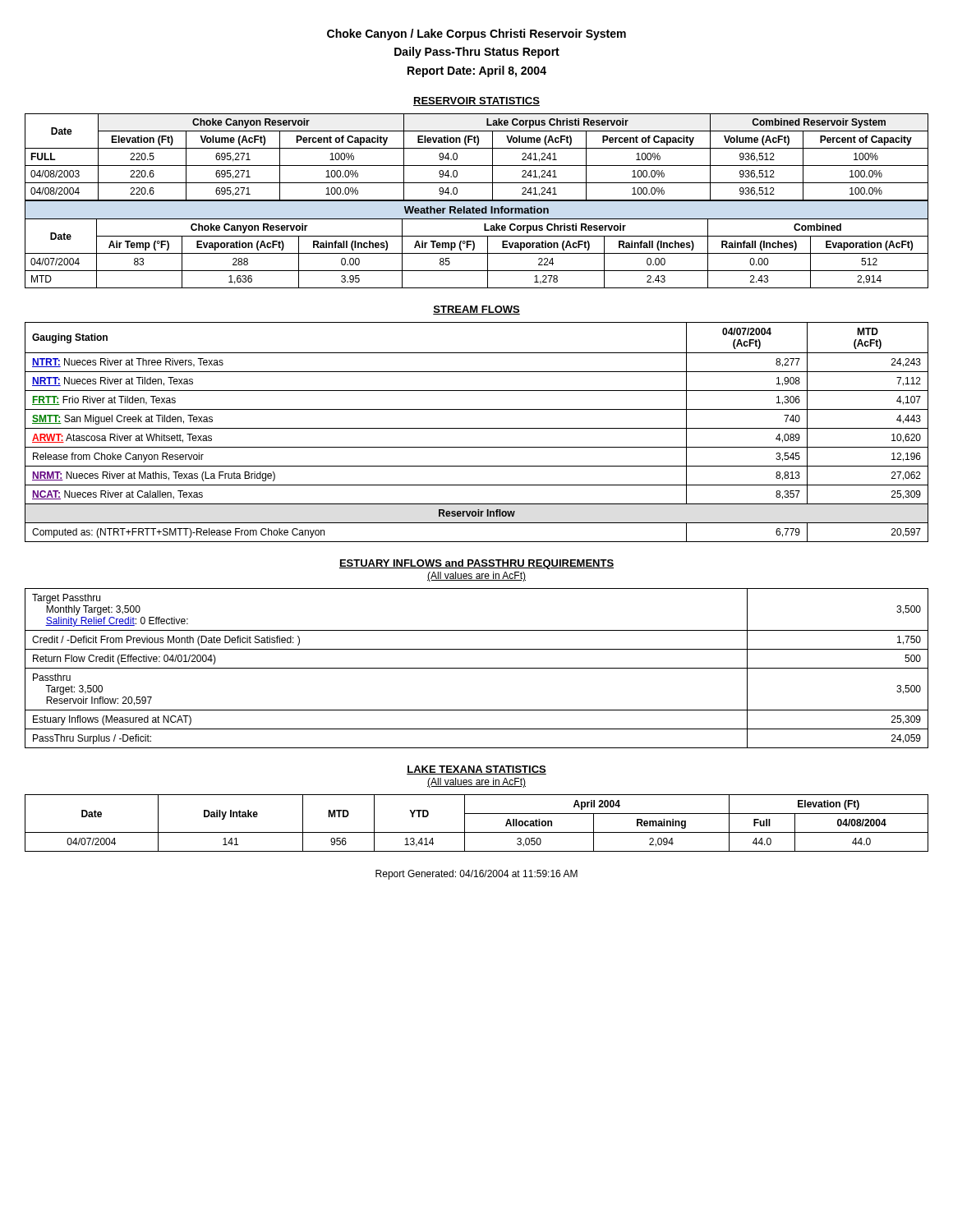The height and width of the screenshot is (1232, 953).
Task: Find the table that mentions "NRTT: Nueces River at Tilden,"
Action: pyautogui.click(x=476, y=432)
